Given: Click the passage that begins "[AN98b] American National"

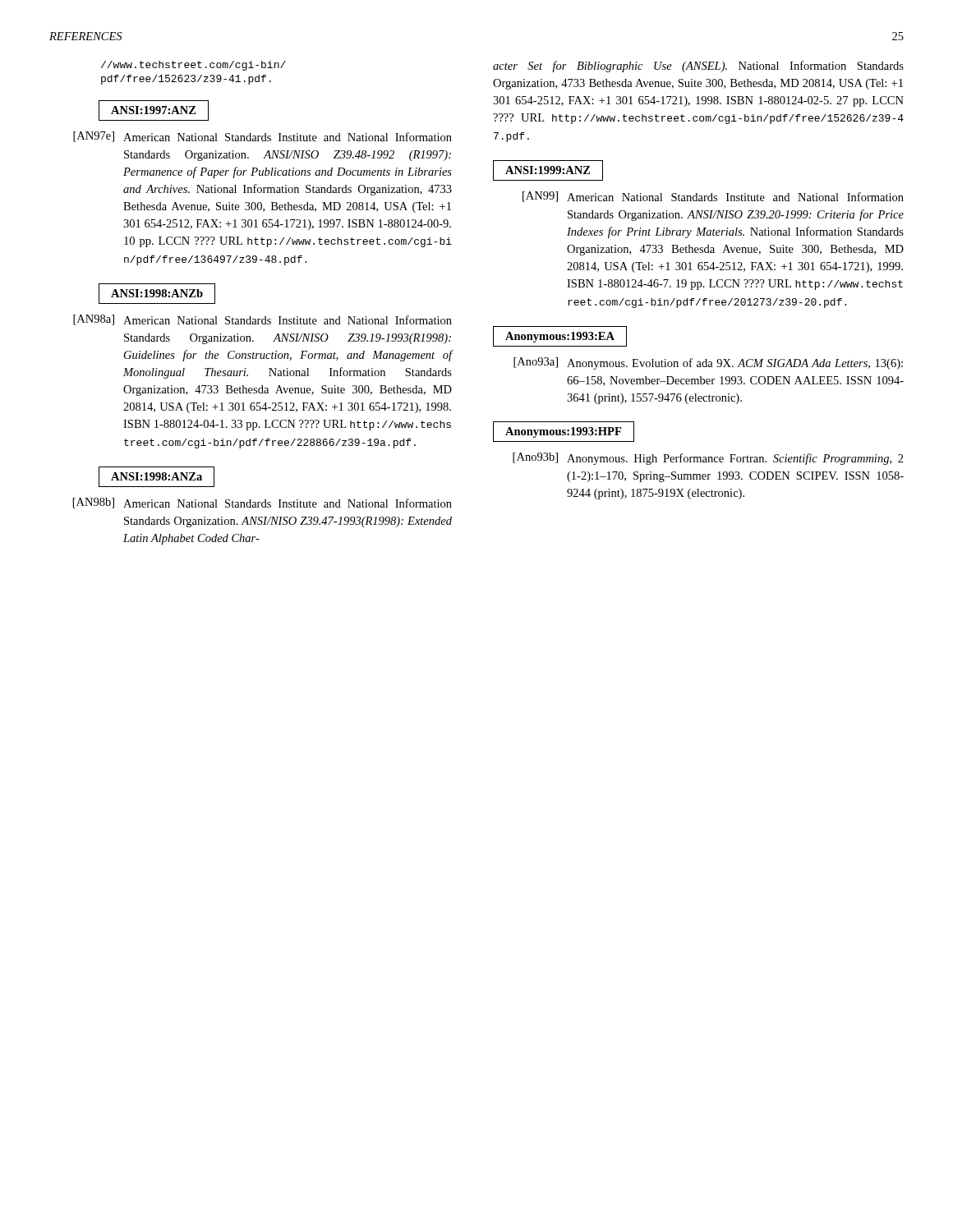Looking at the screenshot, I should click(x=251, y=521).
